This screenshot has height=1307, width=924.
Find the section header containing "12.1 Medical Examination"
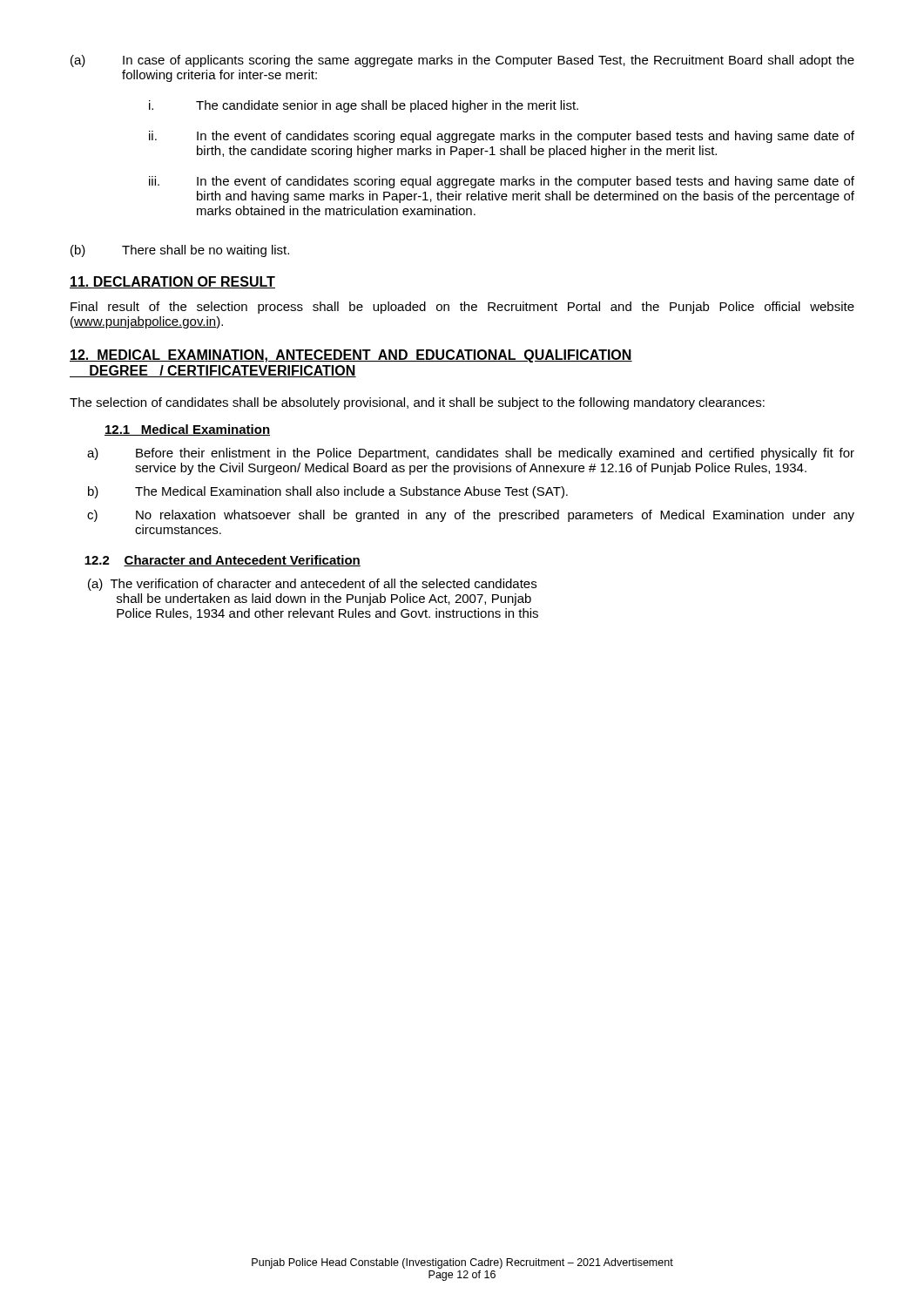[x=187, y=429]
